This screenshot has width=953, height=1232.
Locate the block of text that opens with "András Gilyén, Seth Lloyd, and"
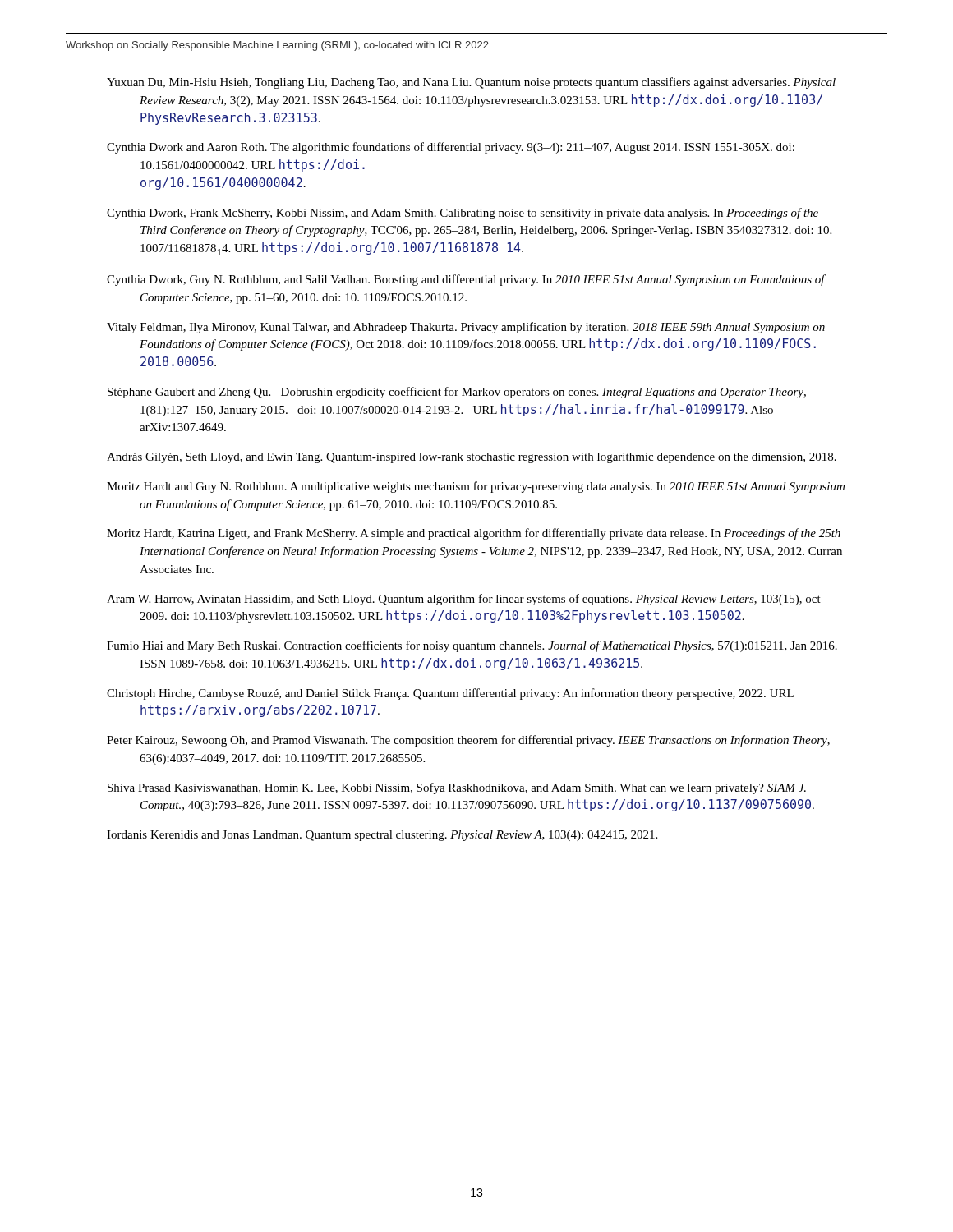pos(472,457)
